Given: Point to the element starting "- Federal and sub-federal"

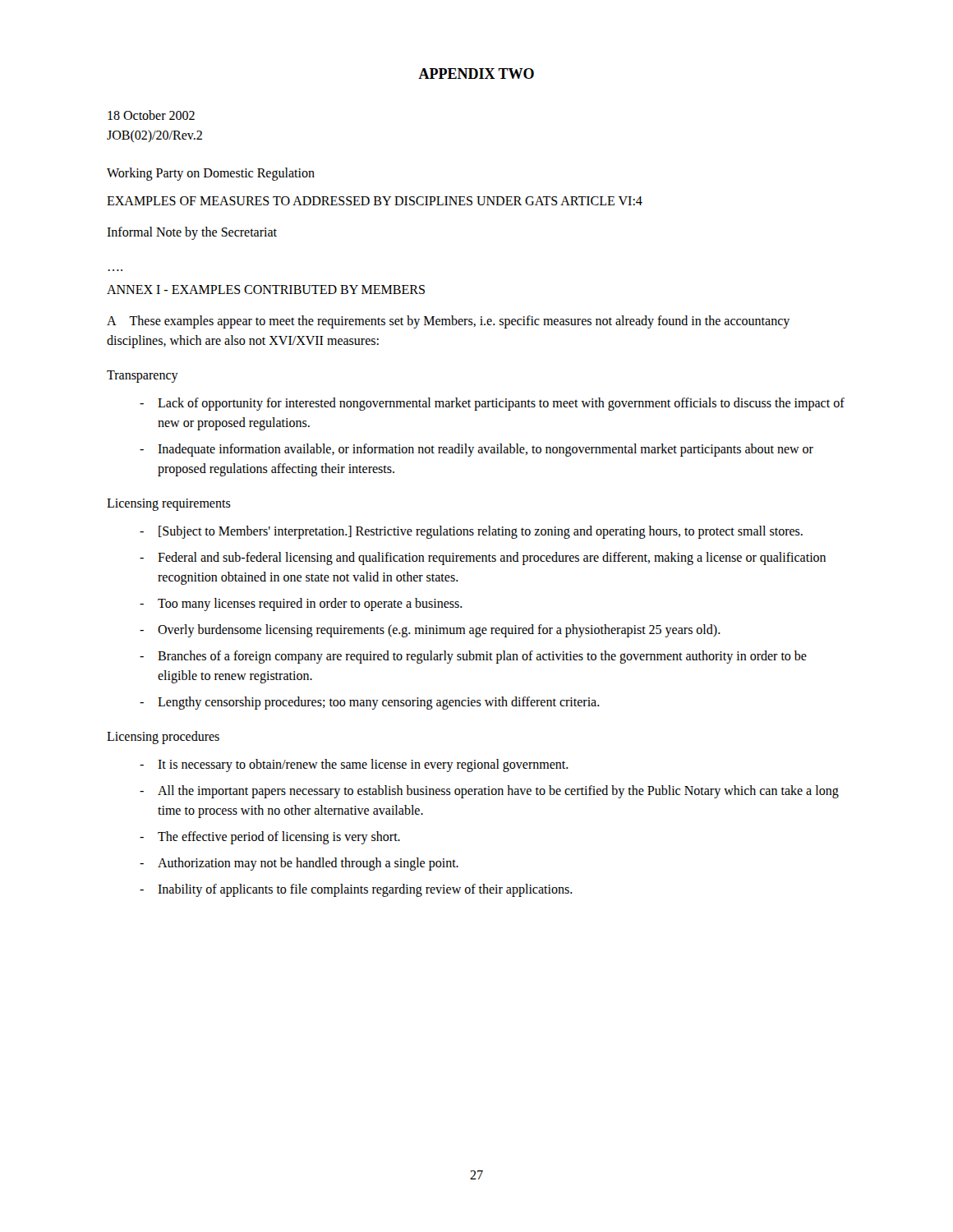Looking at the screenshot, I should coord(493,568).
